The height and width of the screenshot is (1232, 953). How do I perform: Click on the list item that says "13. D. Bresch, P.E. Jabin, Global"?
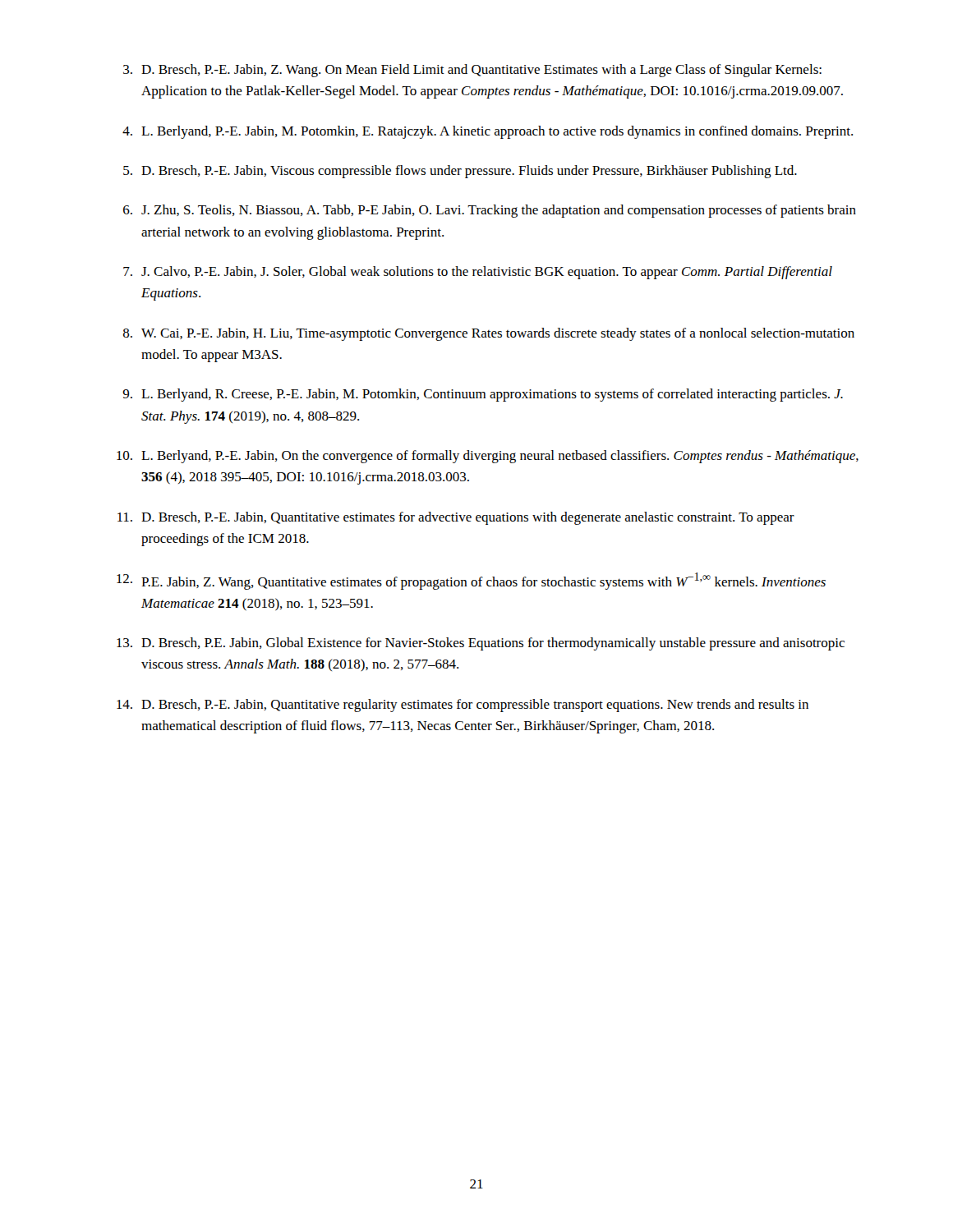(x=481, y=654)
